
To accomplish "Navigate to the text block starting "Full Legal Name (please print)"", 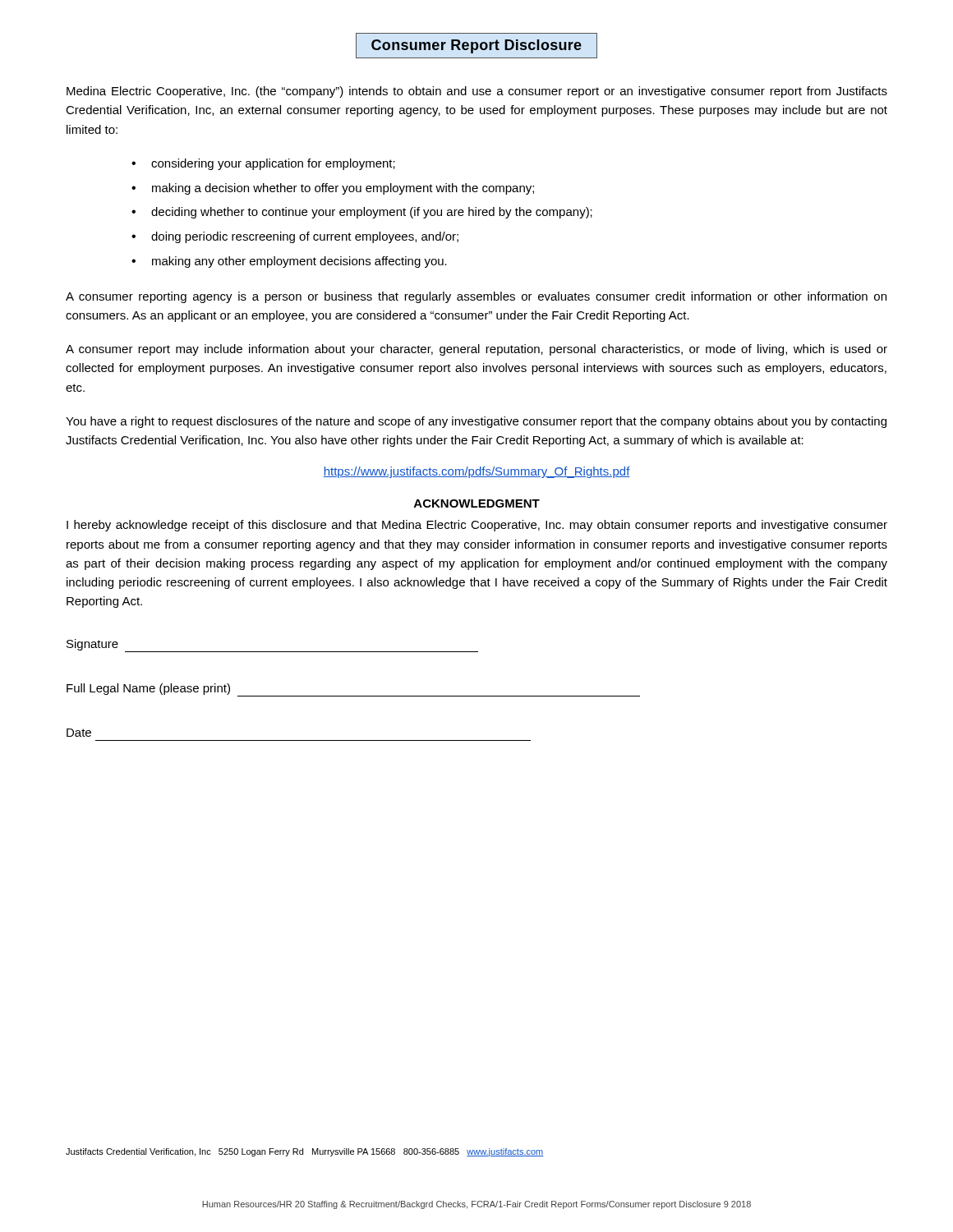I will click(x=353, y=687).
